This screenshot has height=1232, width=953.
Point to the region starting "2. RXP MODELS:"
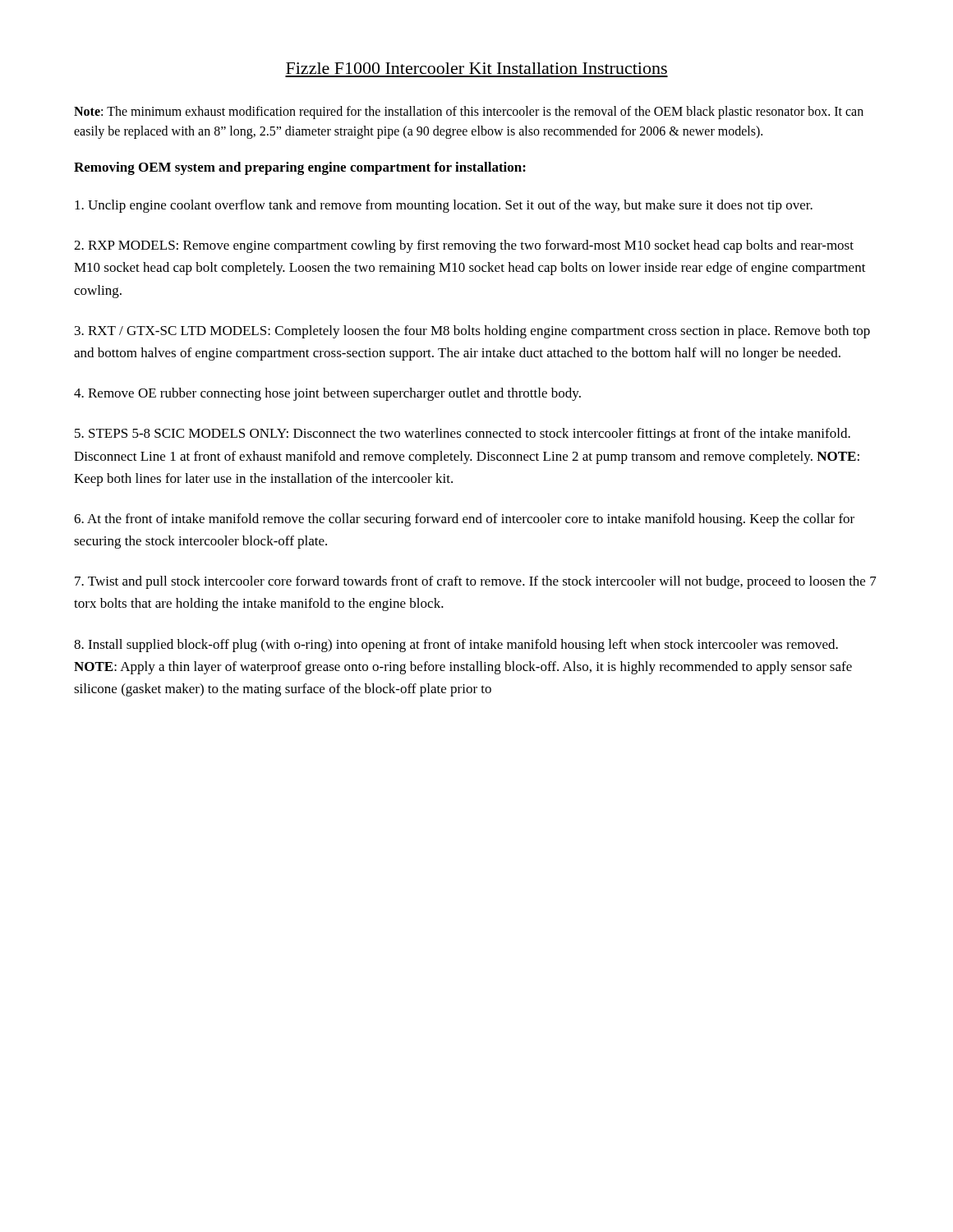pyautogui.click(x=470, y=268)
